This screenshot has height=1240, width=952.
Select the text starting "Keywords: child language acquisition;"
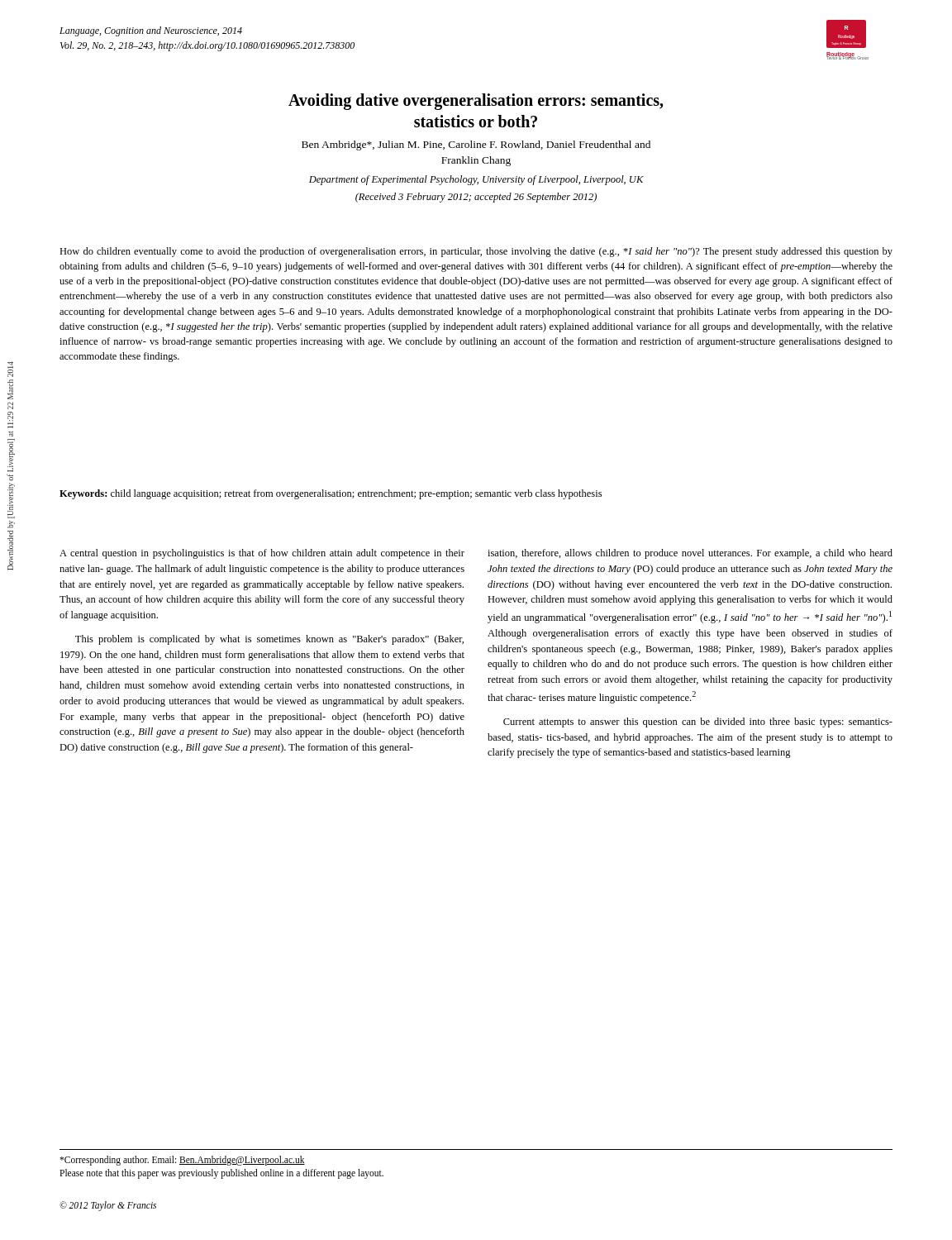click(x=476, y=493)
